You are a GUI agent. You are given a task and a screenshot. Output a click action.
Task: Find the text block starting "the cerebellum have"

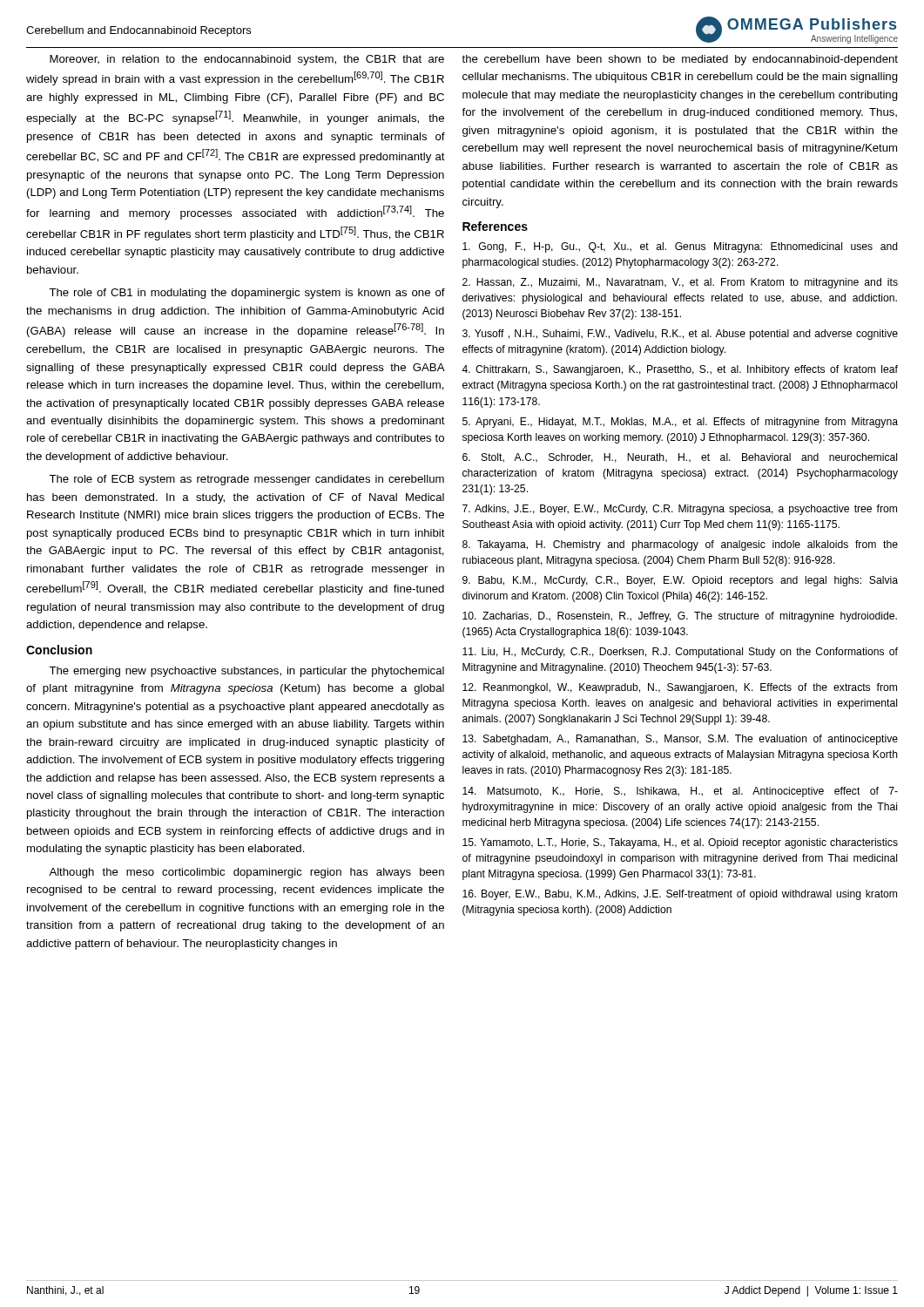(680, 131)
